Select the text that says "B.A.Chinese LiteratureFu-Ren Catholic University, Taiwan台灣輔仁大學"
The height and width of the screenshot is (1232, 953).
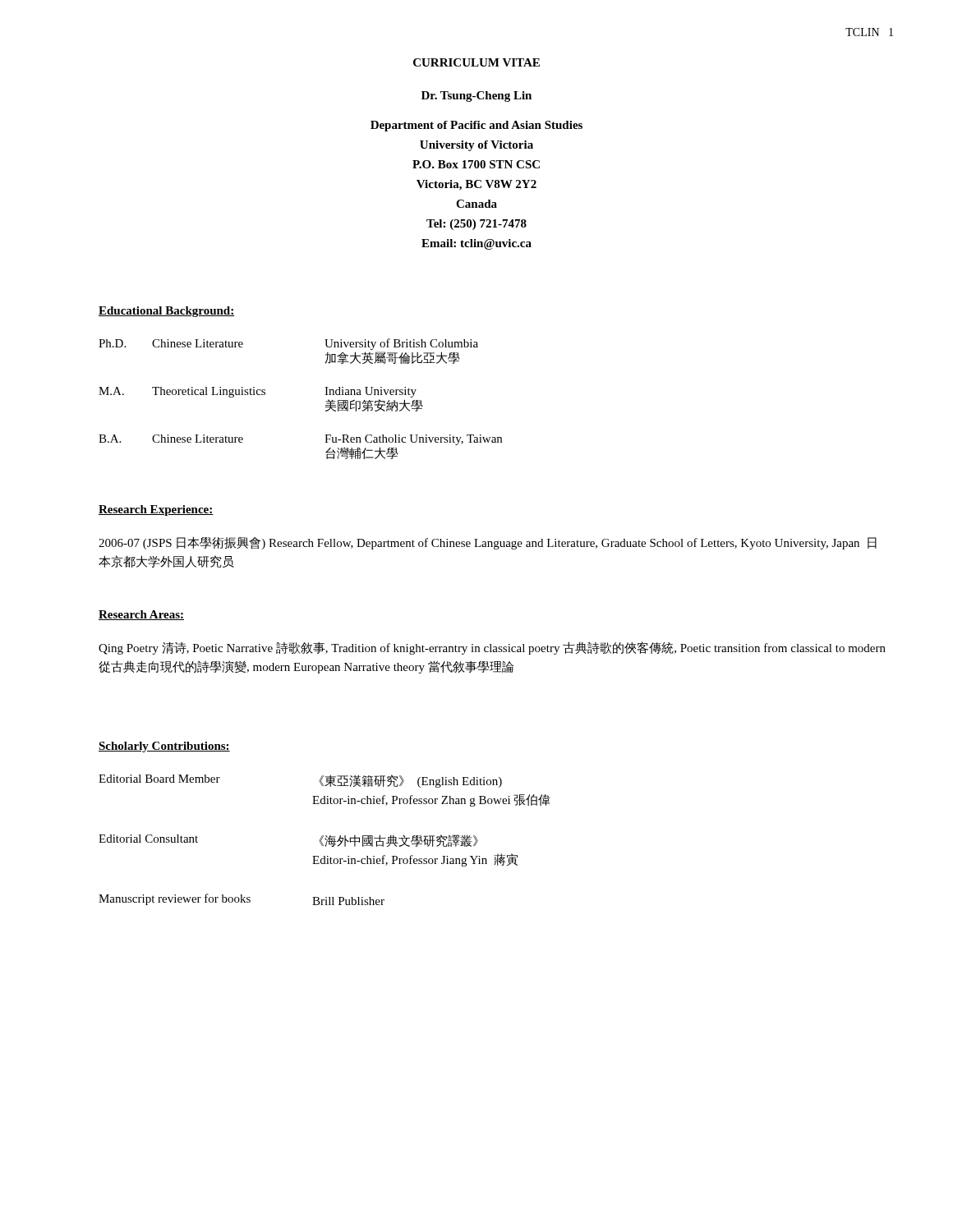click(114, 440)
